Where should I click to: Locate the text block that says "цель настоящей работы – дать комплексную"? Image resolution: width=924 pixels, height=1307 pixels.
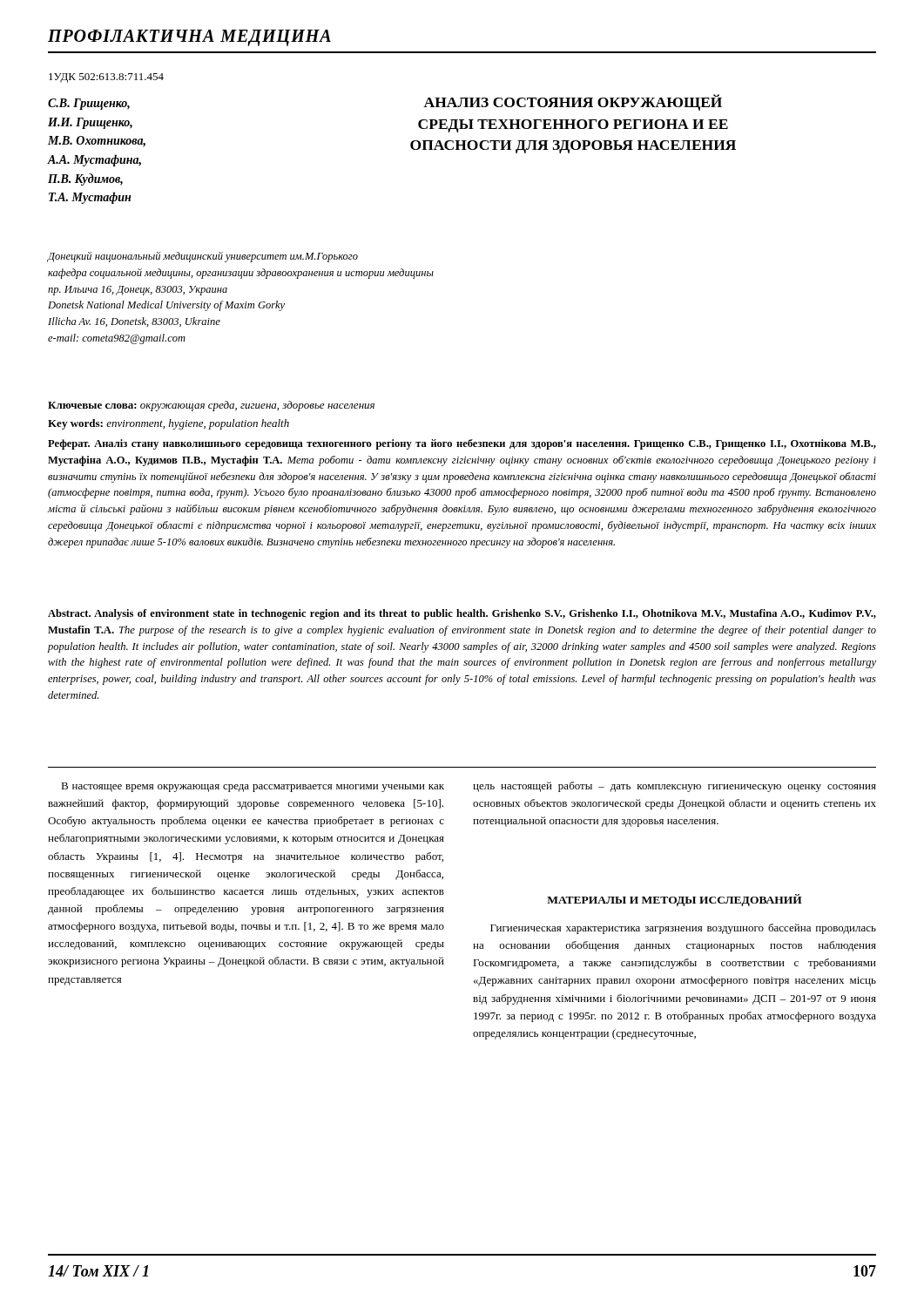click(x=675, y=803)
